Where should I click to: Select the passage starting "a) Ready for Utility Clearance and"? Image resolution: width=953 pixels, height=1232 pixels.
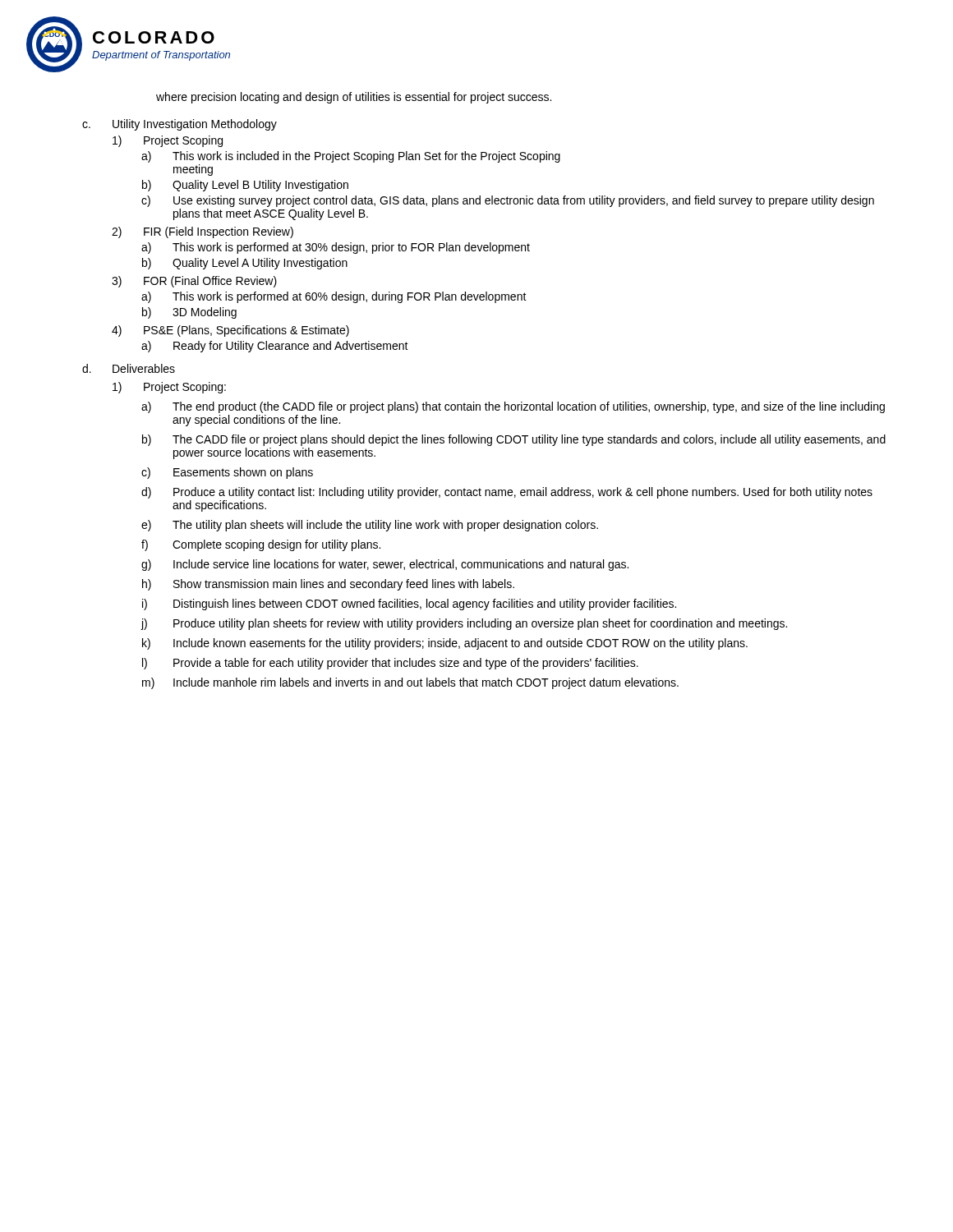click(275, 346)
